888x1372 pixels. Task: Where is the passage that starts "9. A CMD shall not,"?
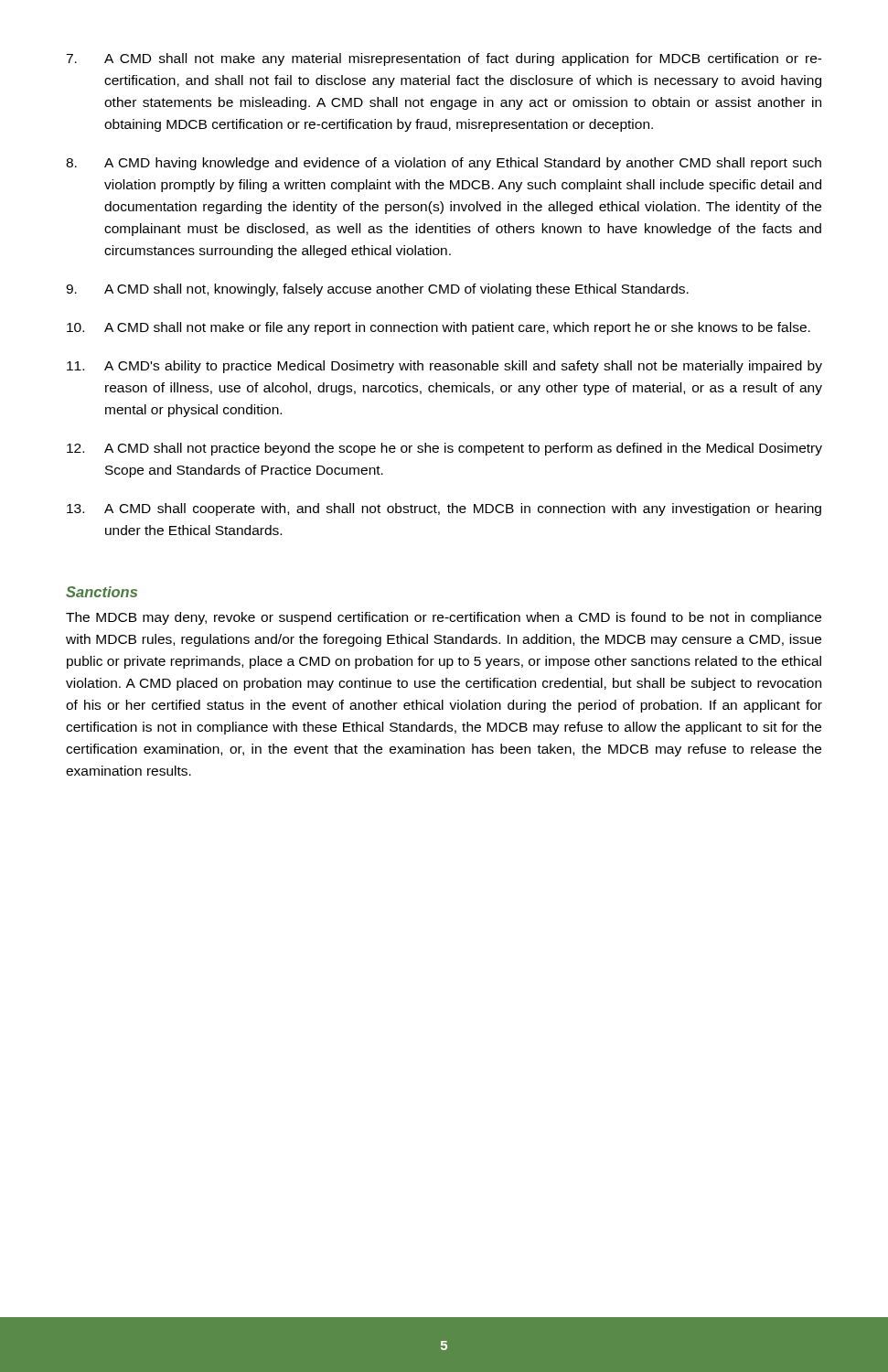point(444,289)
